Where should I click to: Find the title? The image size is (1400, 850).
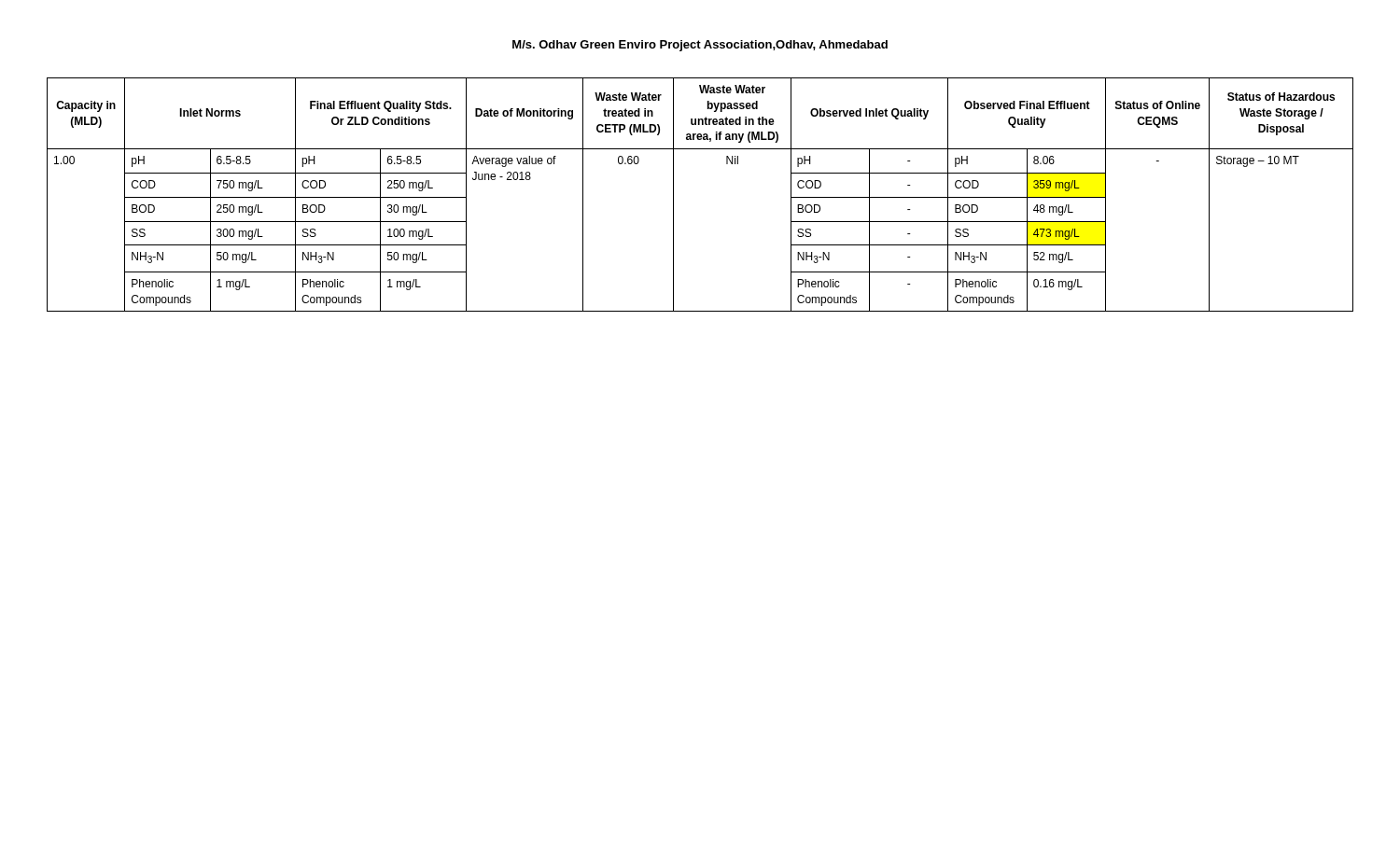tap(700, 44)
